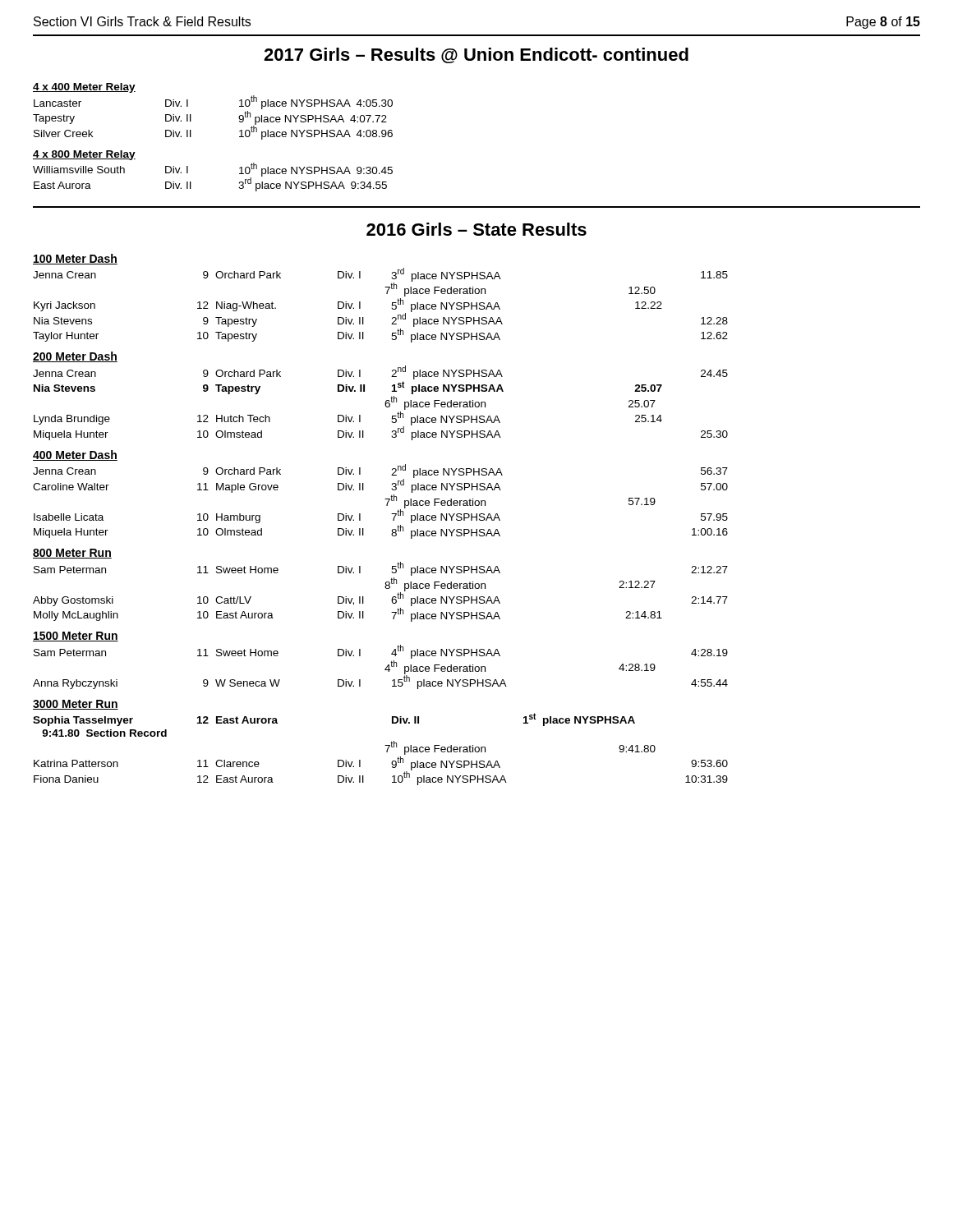
Task: Select the text block starting "7th place Federation 9:41.80"
Action: coord(441,748)
